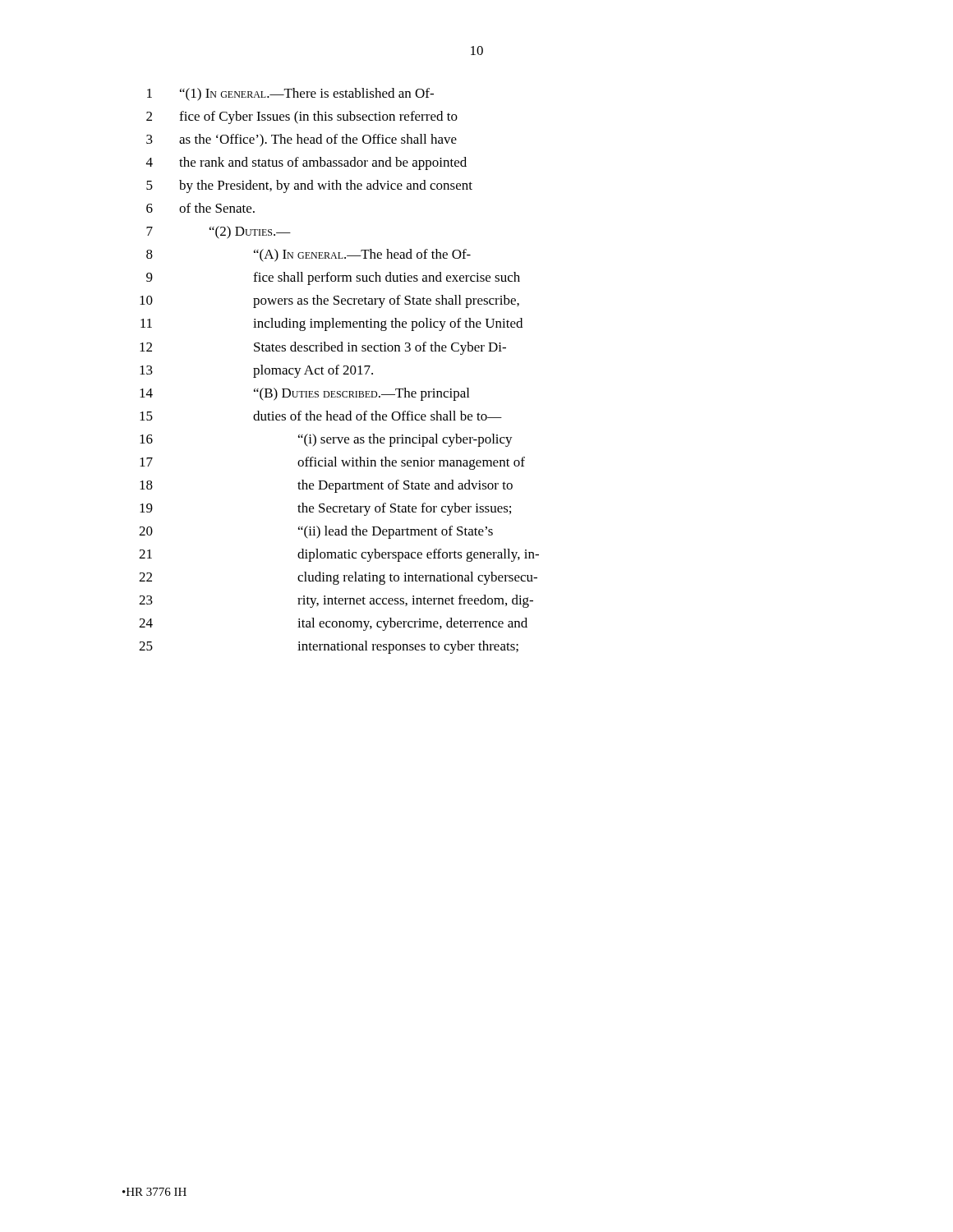Image resolution: width=953 pixels, height=1232 pixels.
Task: Click where it says "13 plomacy Act of 2017."
Action: pos(256,371)
